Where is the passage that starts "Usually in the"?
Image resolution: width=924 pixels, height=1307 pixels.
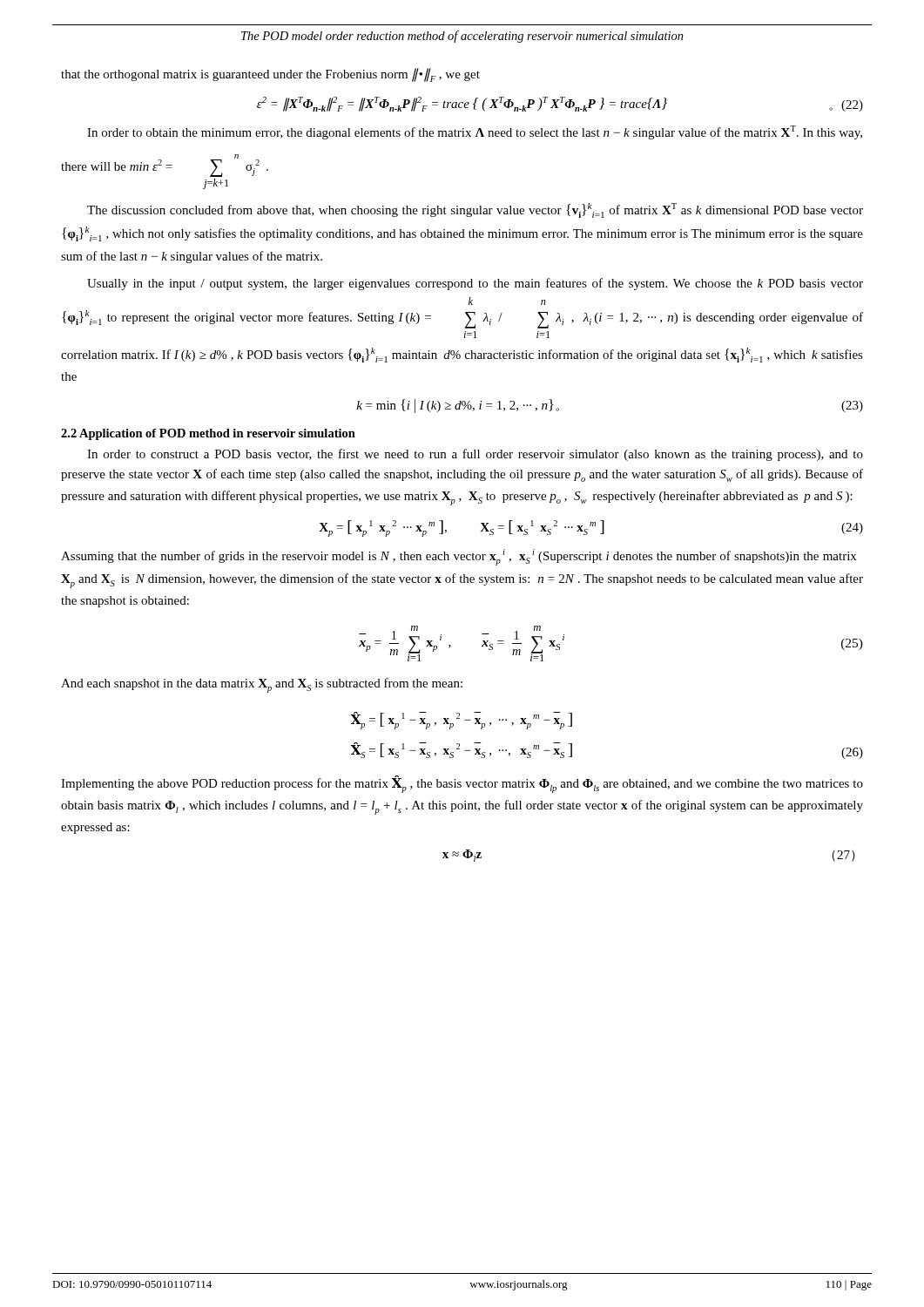[462, 330]
